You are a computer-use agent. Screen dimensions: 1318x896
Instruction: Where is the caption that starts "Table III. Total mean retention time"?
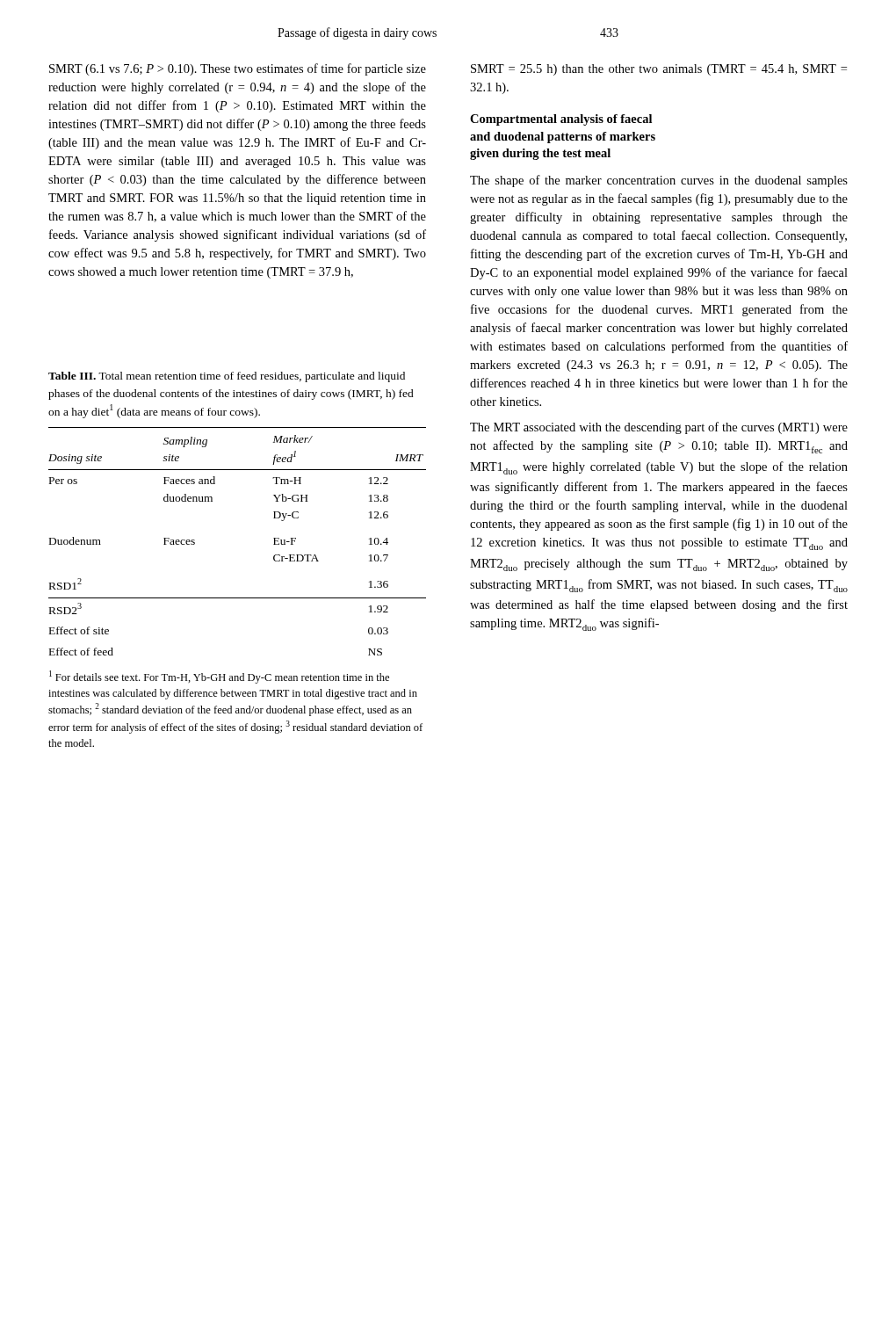point(231,394)
